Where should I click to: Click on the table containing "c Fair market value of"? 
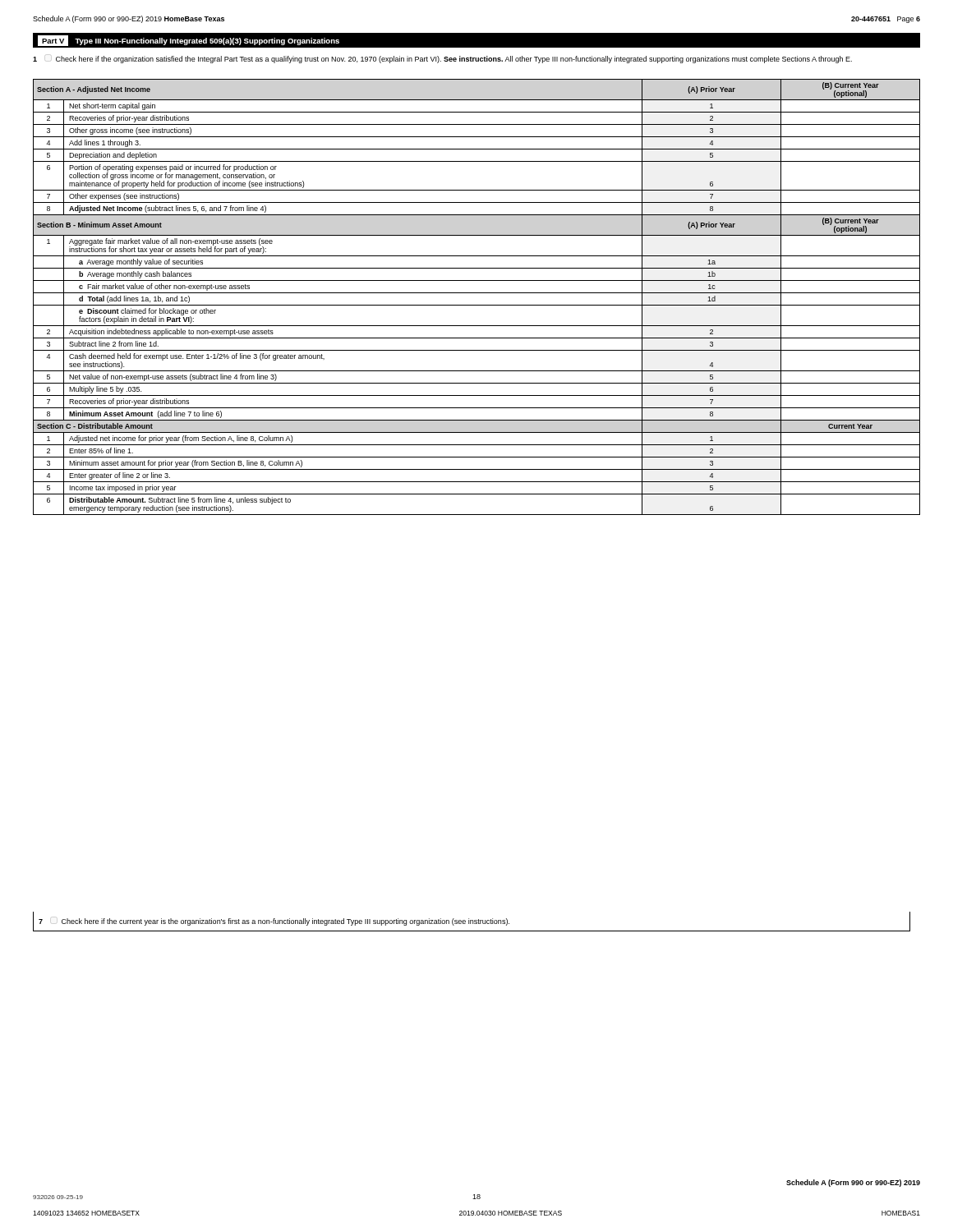click(476, 297)
